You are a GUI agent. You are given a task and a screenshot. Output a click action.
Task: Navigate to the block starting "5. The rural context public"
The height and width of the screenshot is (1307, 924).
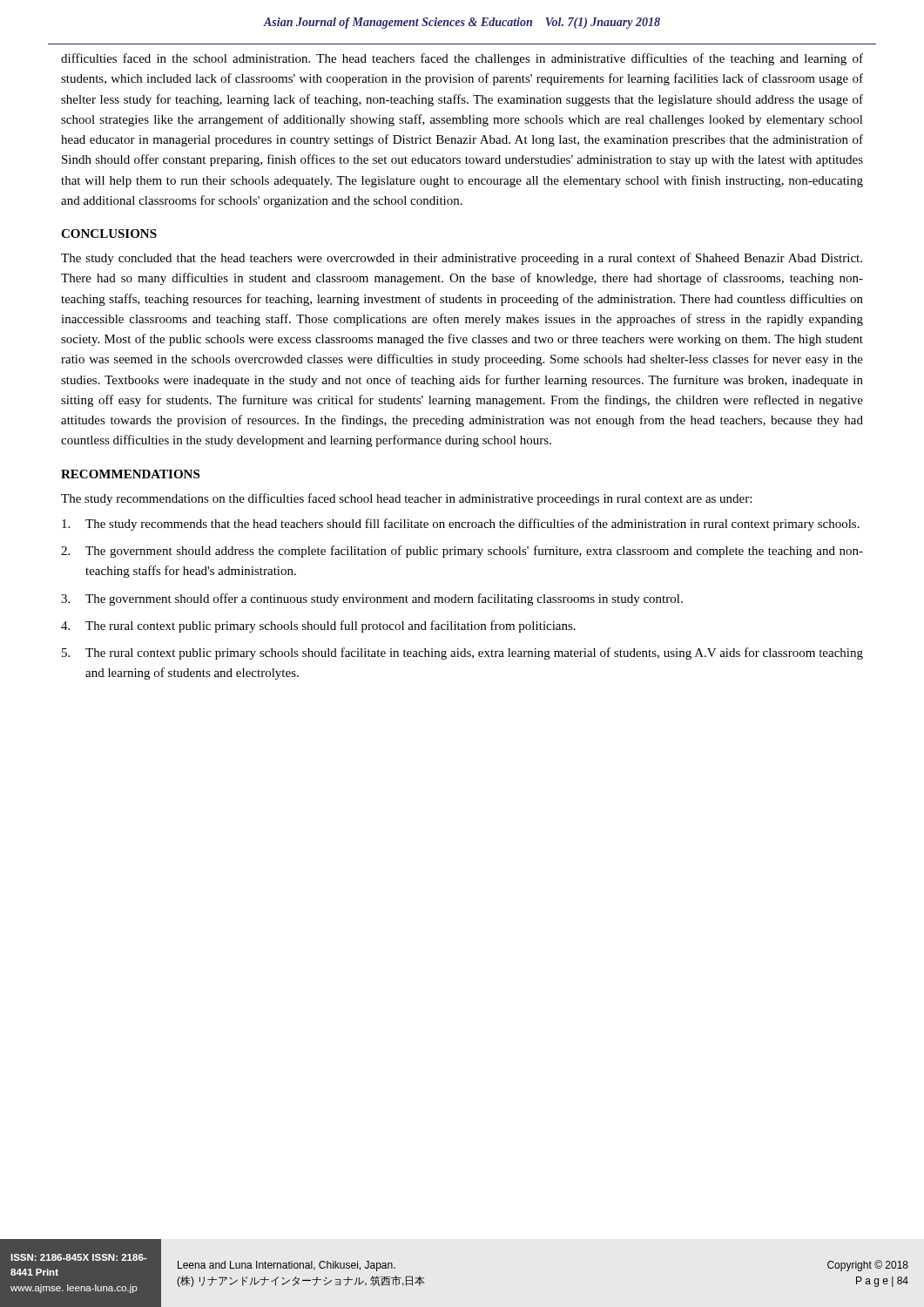462,663
